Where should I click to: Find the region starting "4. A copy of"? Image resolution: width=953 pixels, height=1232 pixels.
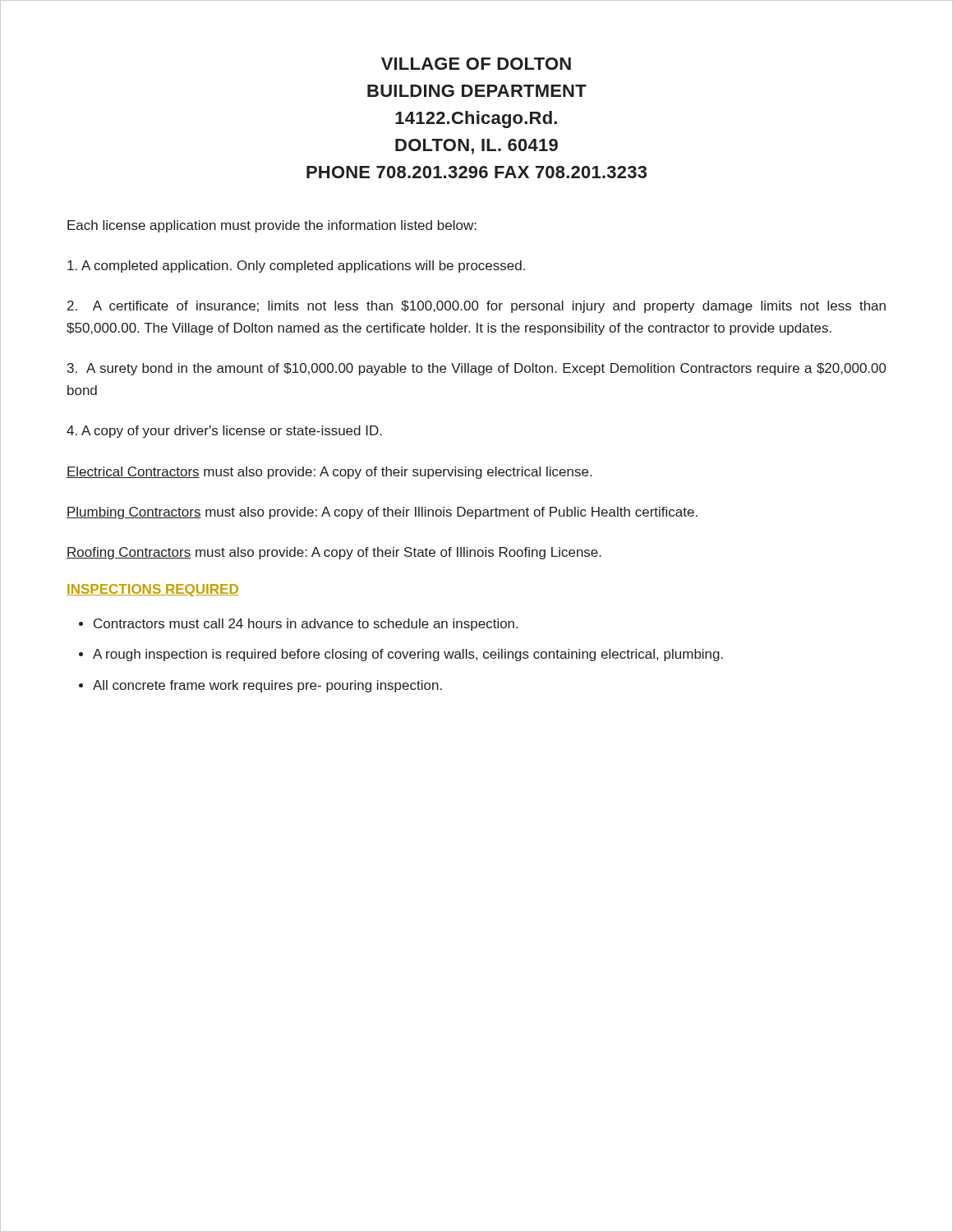(225, 431)
